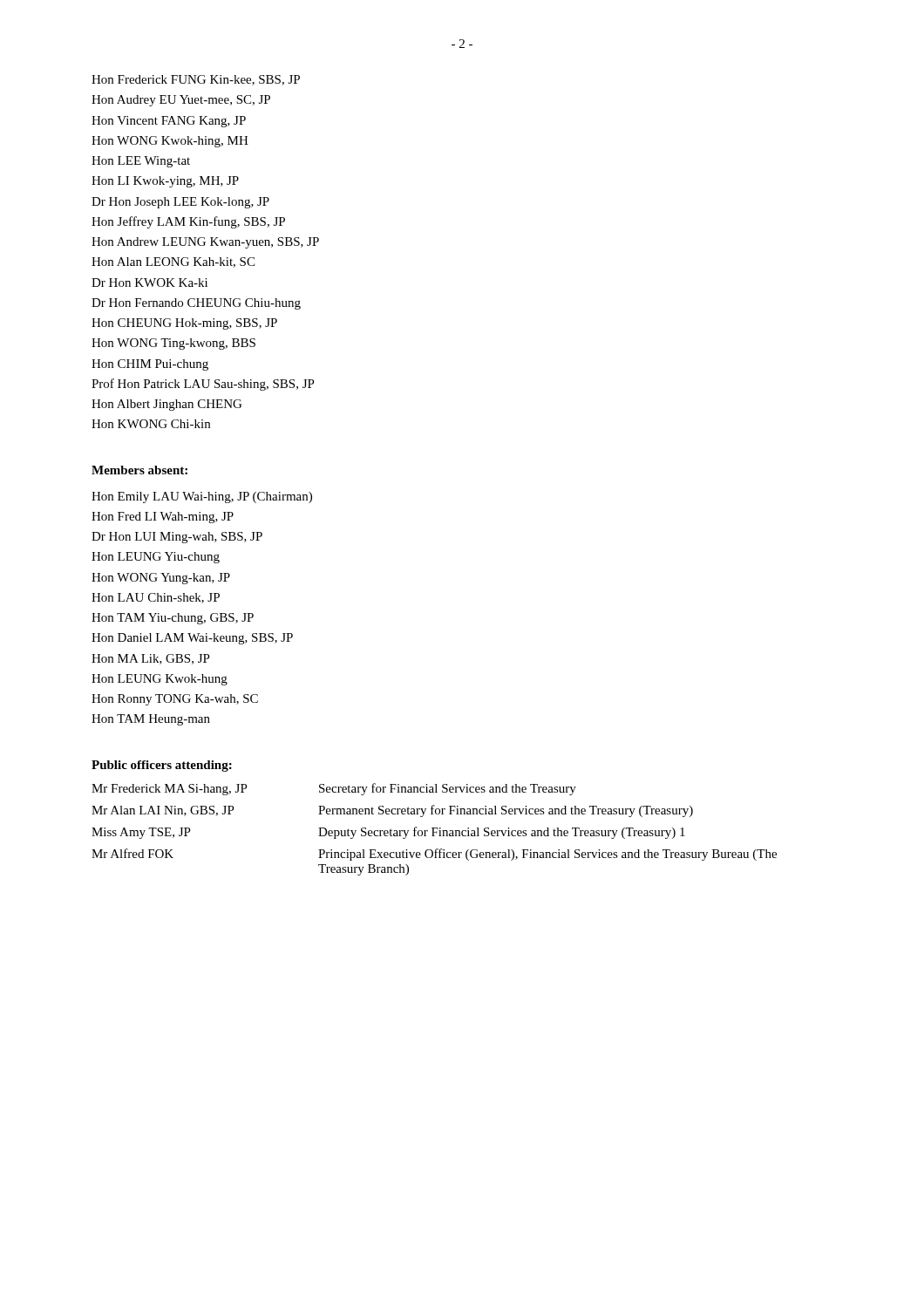Select the list item with the text "Hon Frederick FUNG Kin-kee, SBS, JP"
Image resolution: width=924 pixels, height=1308 pixels.
196,80
